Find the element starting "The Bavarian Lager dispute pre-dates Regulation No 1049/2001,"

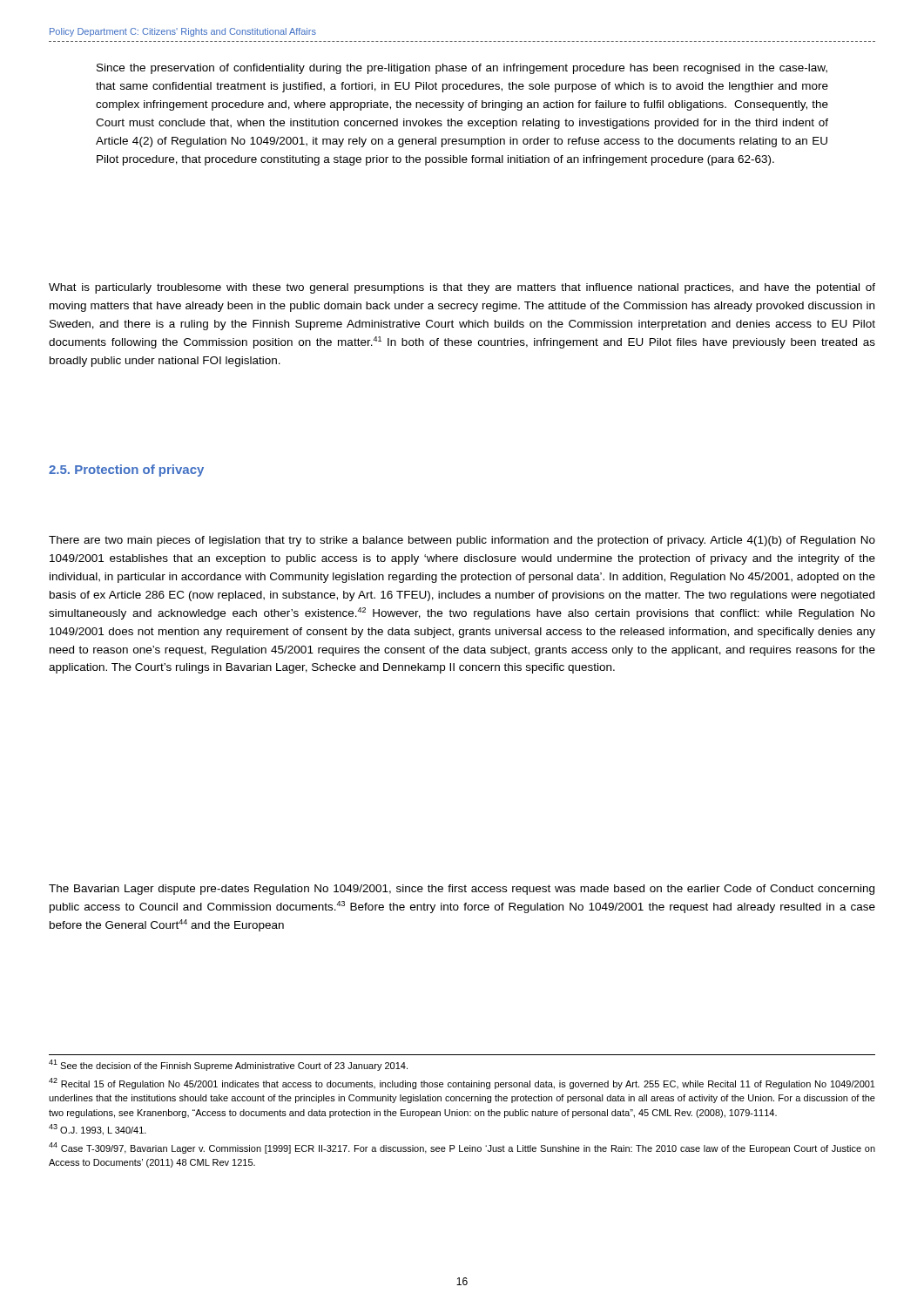click(462, 907)
